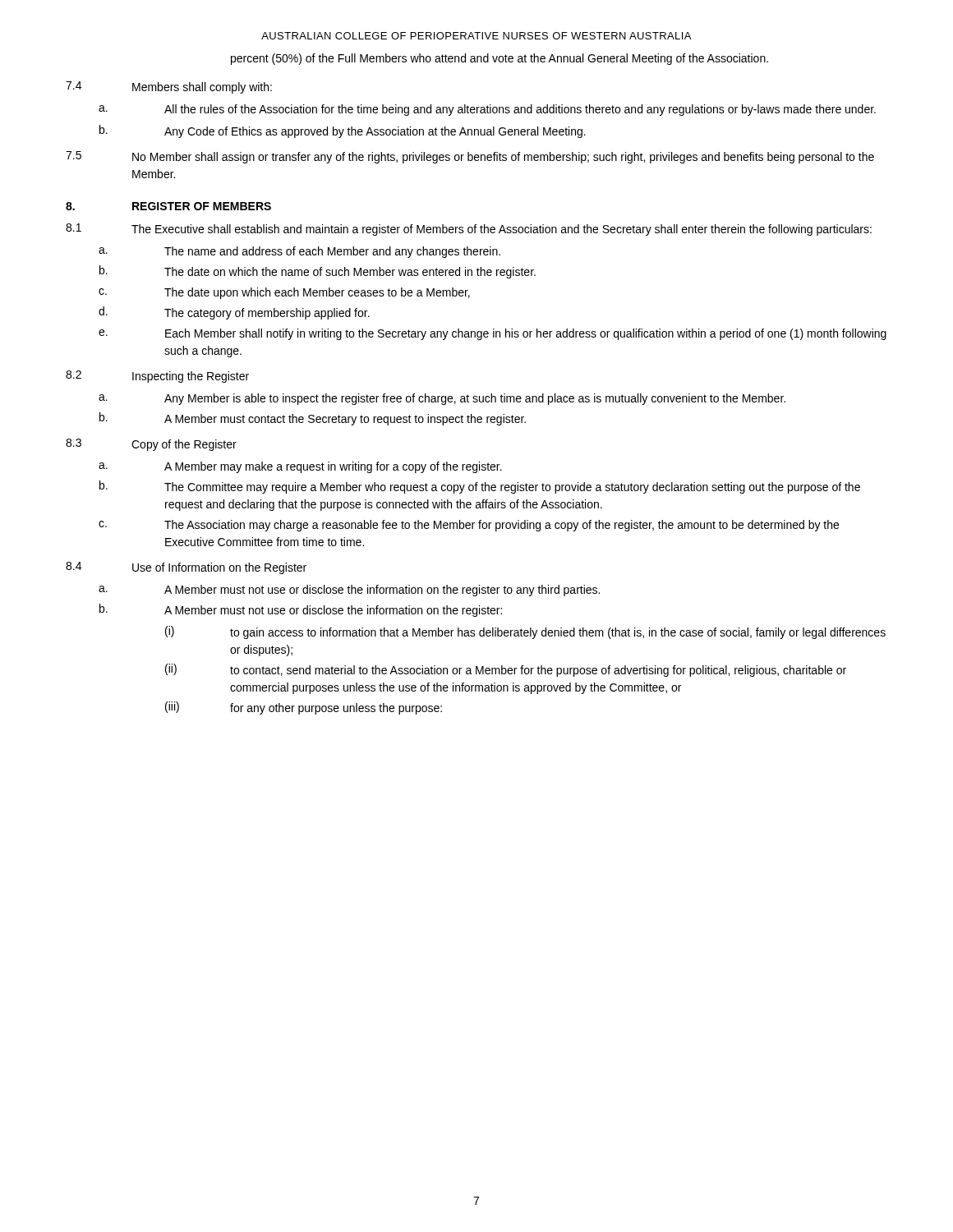Viewport: 953px width, 1232px height.
Task: Find the block on this page that starts "b. Any Code of Ethics as"
Action: point(476,132)
